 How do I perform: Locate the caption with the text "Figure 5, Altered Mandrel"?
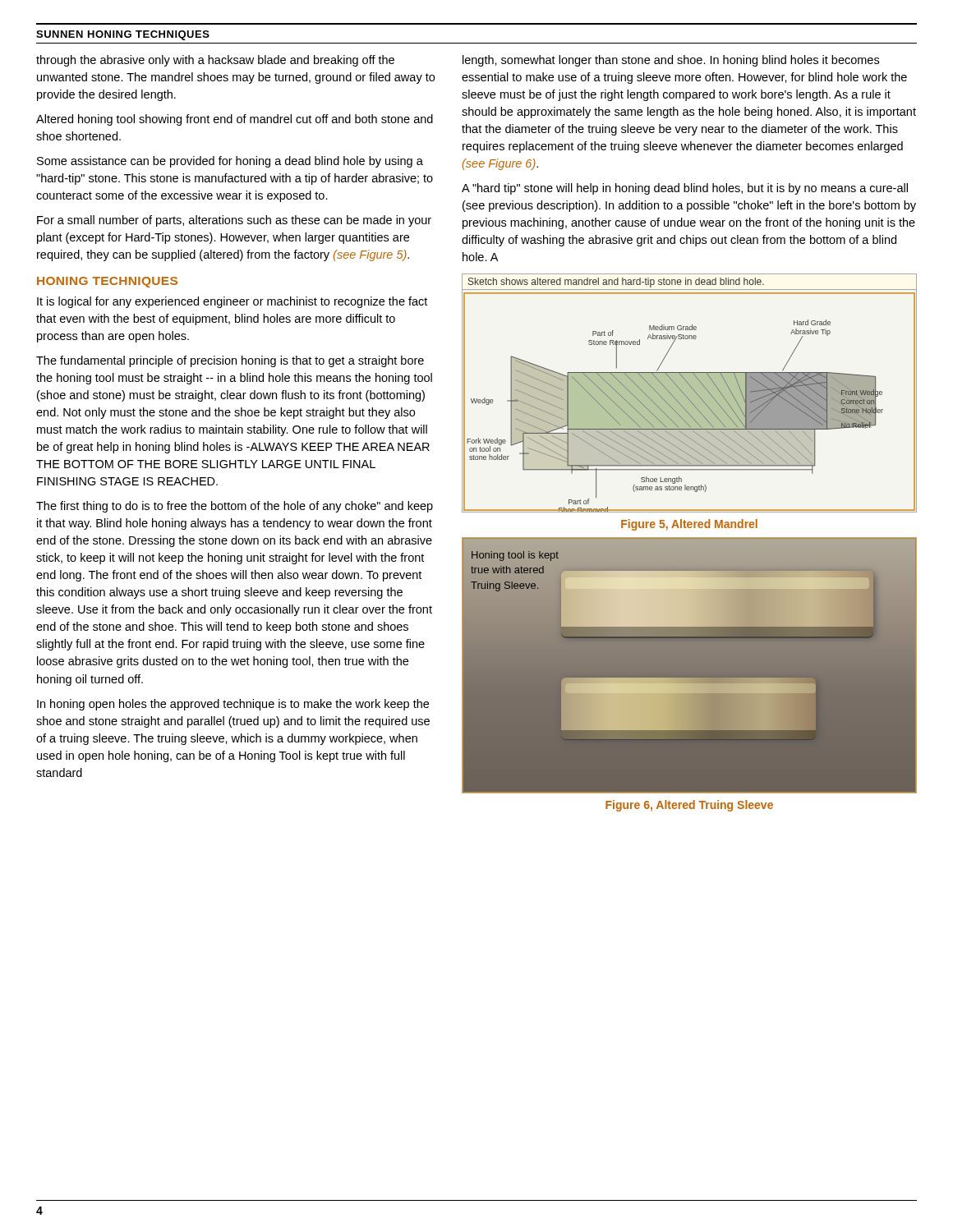[689, 524]
